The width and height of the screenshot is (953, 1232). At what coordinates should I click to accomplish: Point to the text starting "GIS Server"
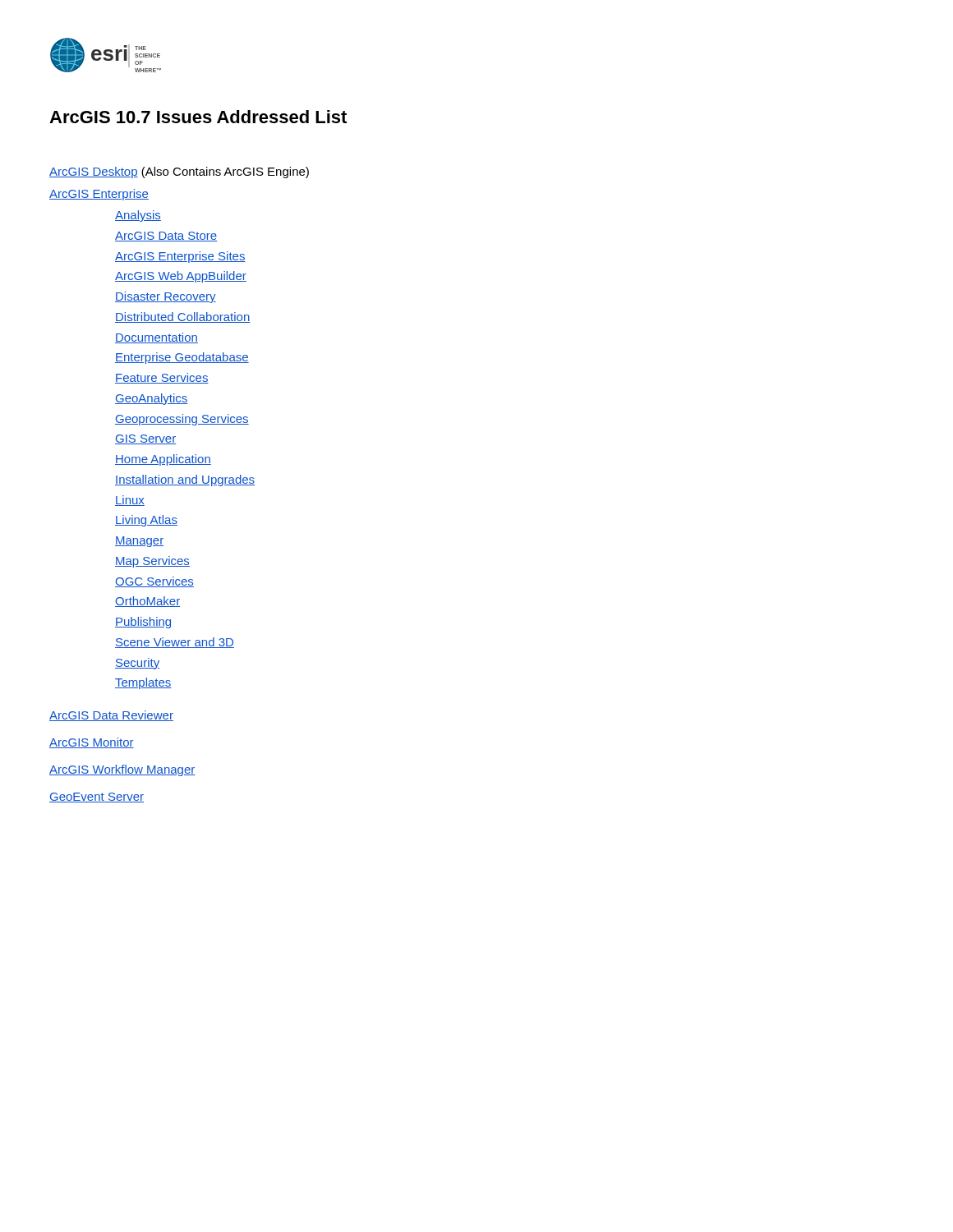145,439
